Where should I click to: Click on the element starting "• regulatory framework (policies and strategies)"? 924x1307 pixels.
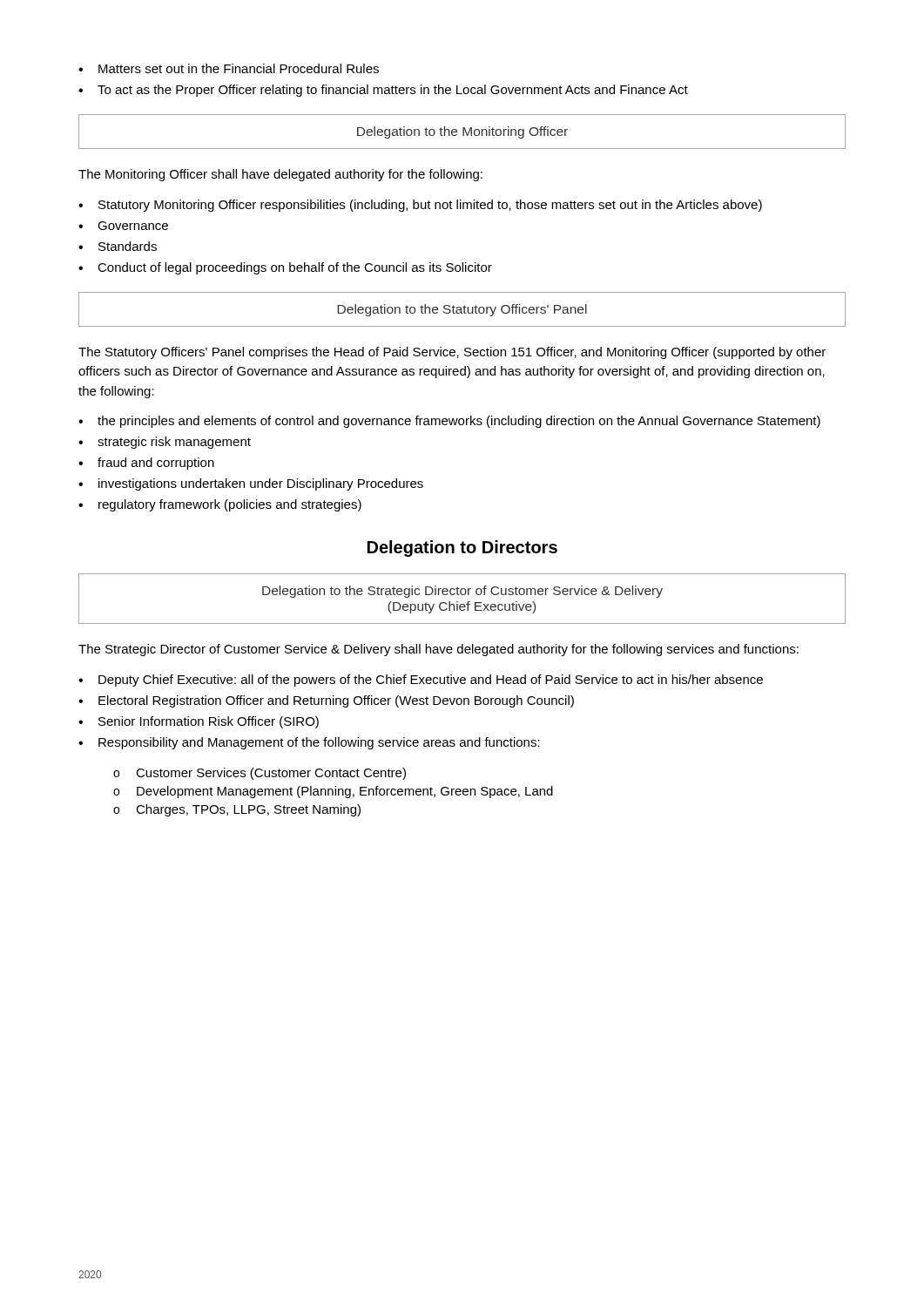click(x=220, y=505)
